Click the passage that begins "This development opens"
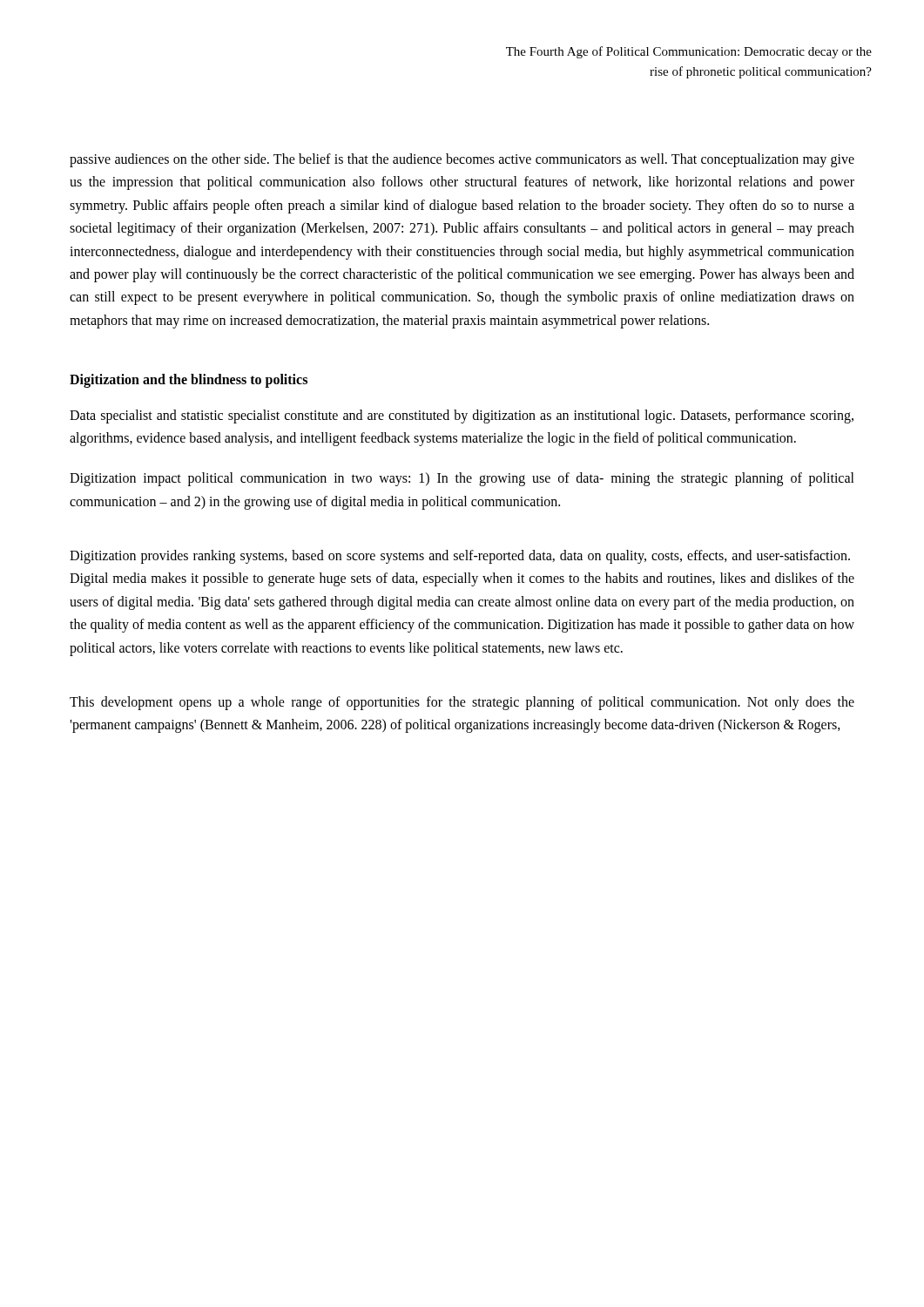The width and height of the screenshot is (924, 1307). click(462, 713)
